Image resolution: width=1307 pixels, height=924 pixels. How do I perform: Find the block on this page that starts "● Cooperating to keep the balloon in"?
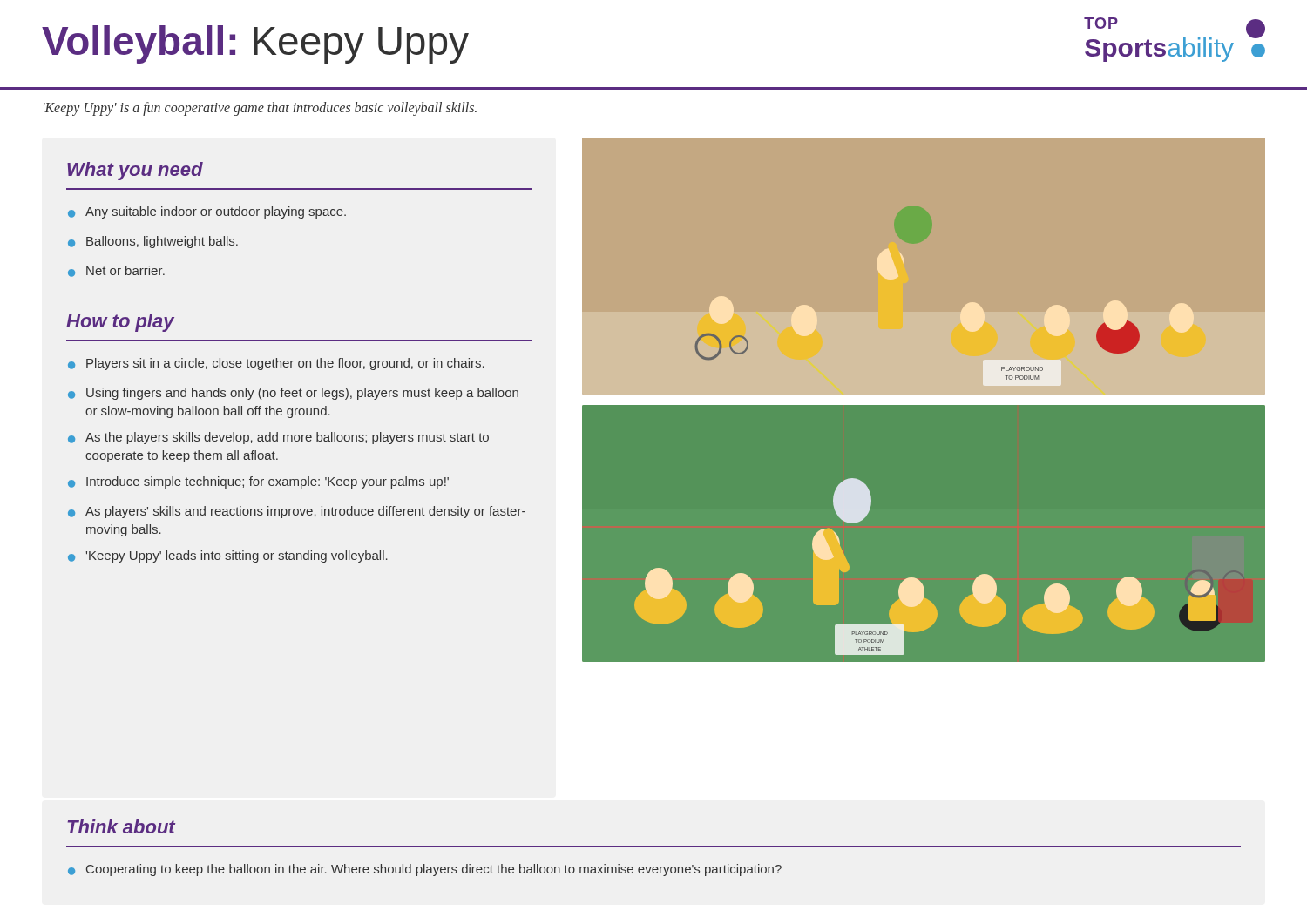coord(424,870)
